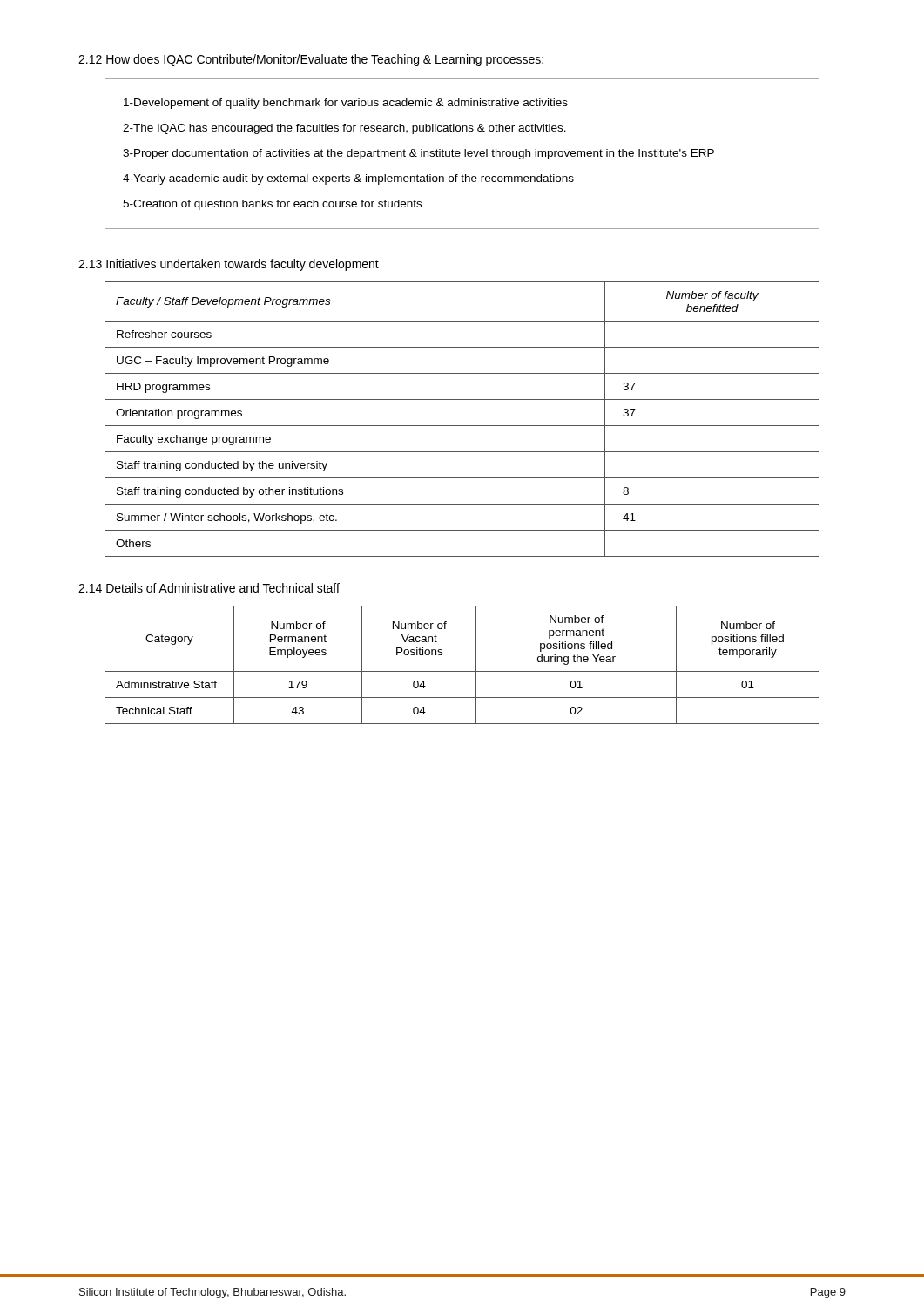Select the text block that reads "12 How does IQAC Contribute/Monitor/Evaluate the"
Viewport: 924px width, 1307px height.
click(311, 59)
